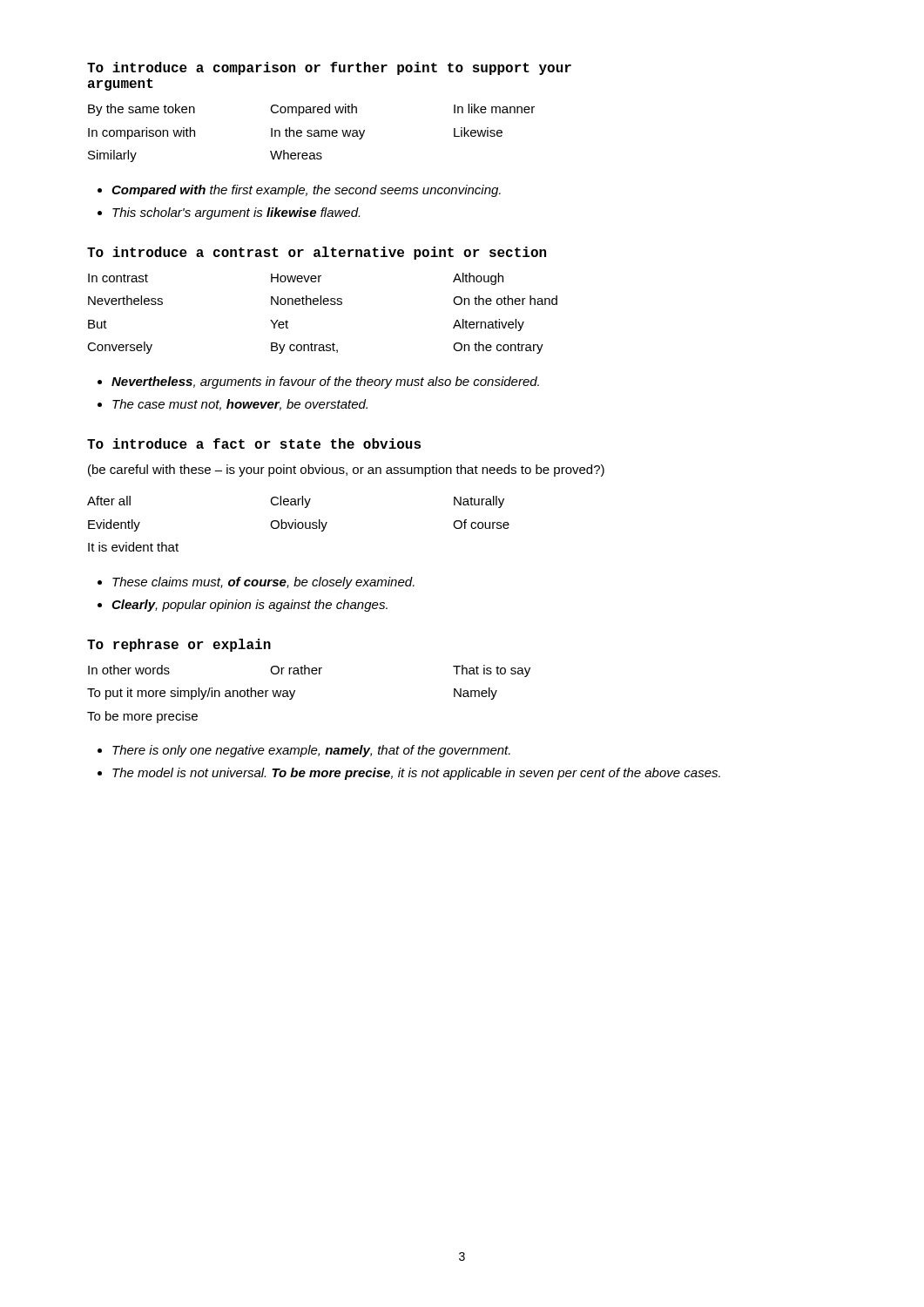Point to the text starting "In contrast However Although Nevertheless Nonetheless"

tap(296, 279)
